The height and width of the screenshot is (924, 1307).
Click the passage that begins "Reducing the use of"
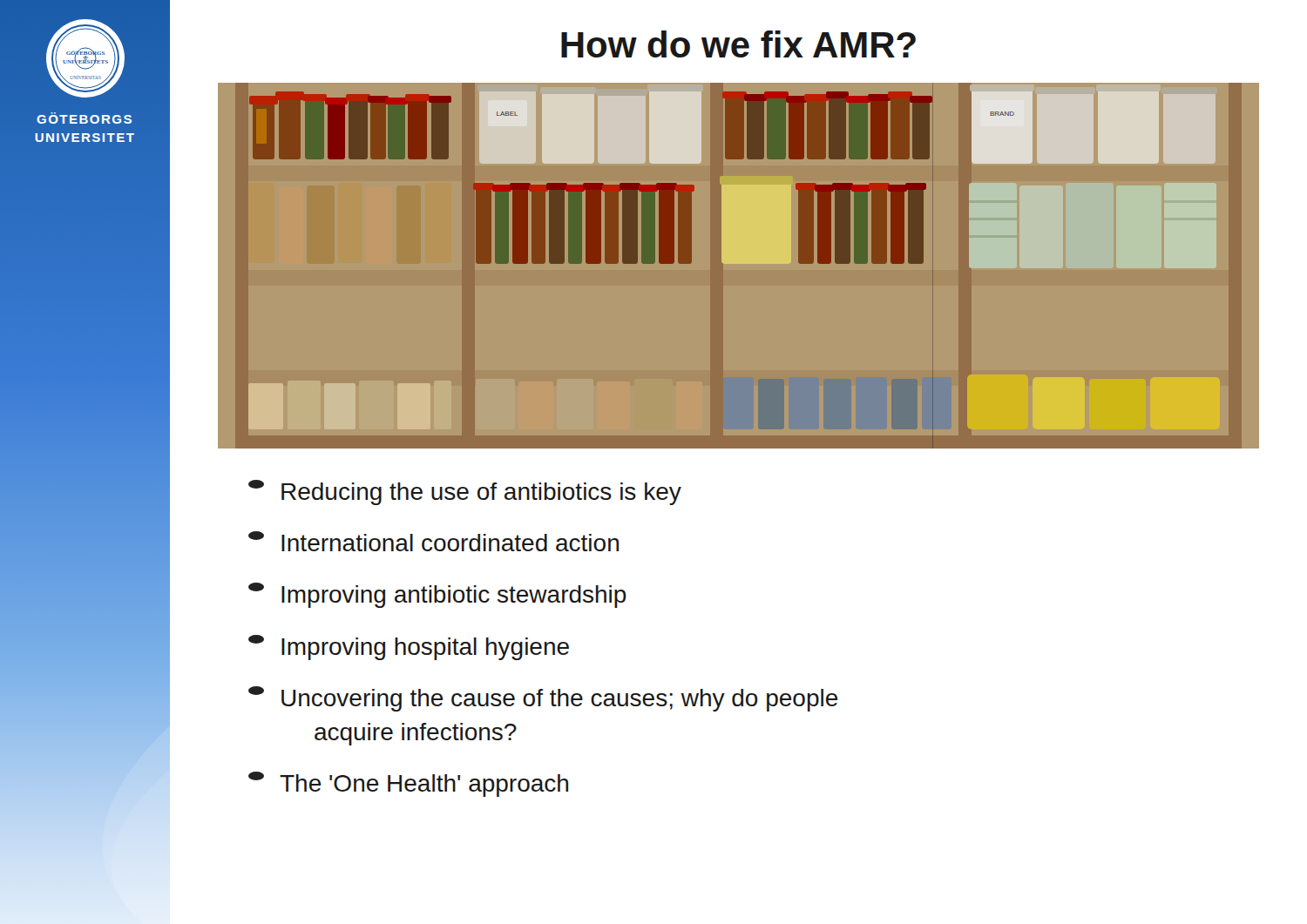[x=465, y=492]
